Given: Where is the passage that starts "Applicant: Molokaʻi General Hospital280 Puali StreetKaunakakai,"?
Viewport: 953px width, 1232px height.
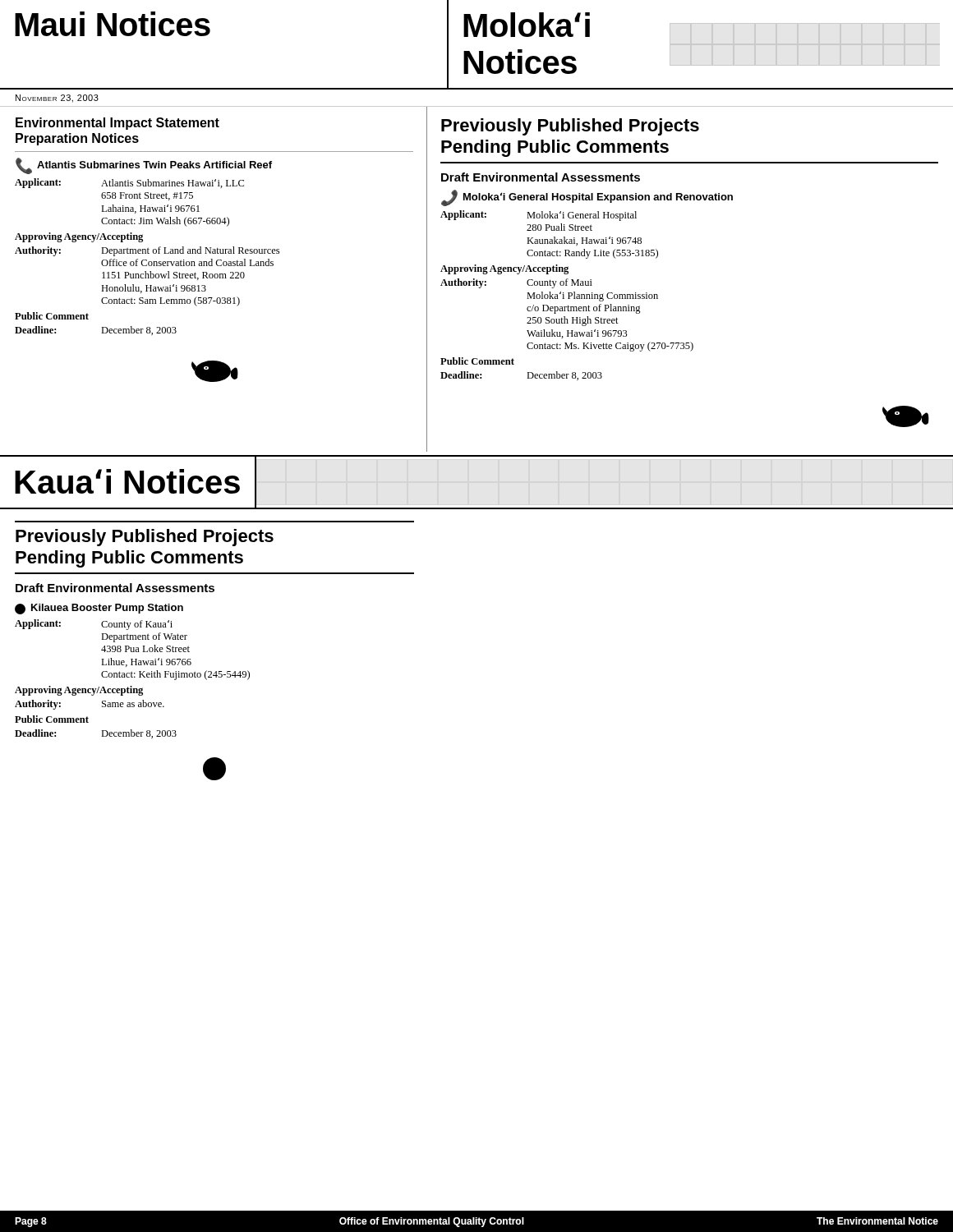Looking at the screenshot, I should coord(539,216).
